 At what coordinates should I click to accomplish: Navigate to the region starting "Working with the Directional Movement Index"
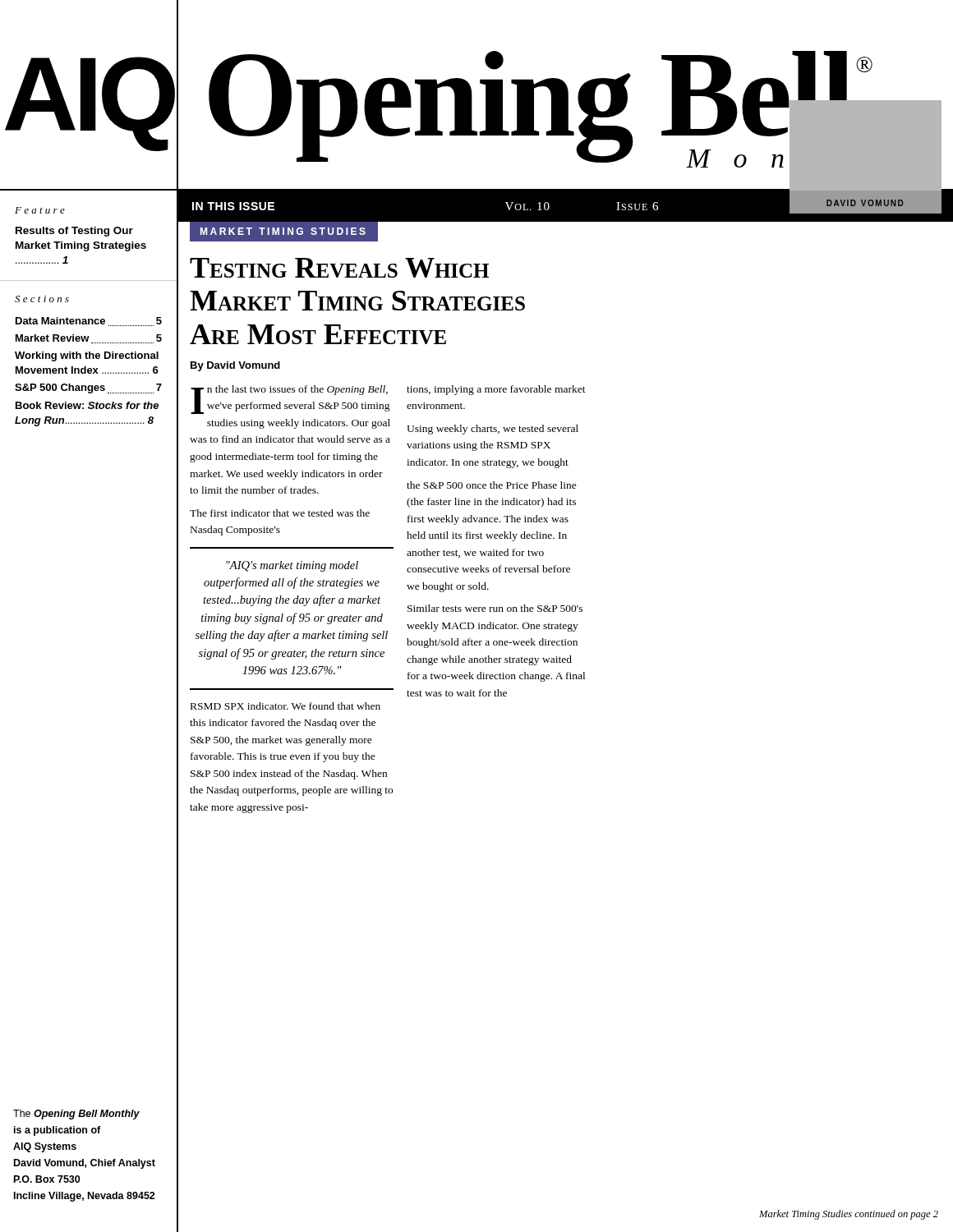coord(87,363)
